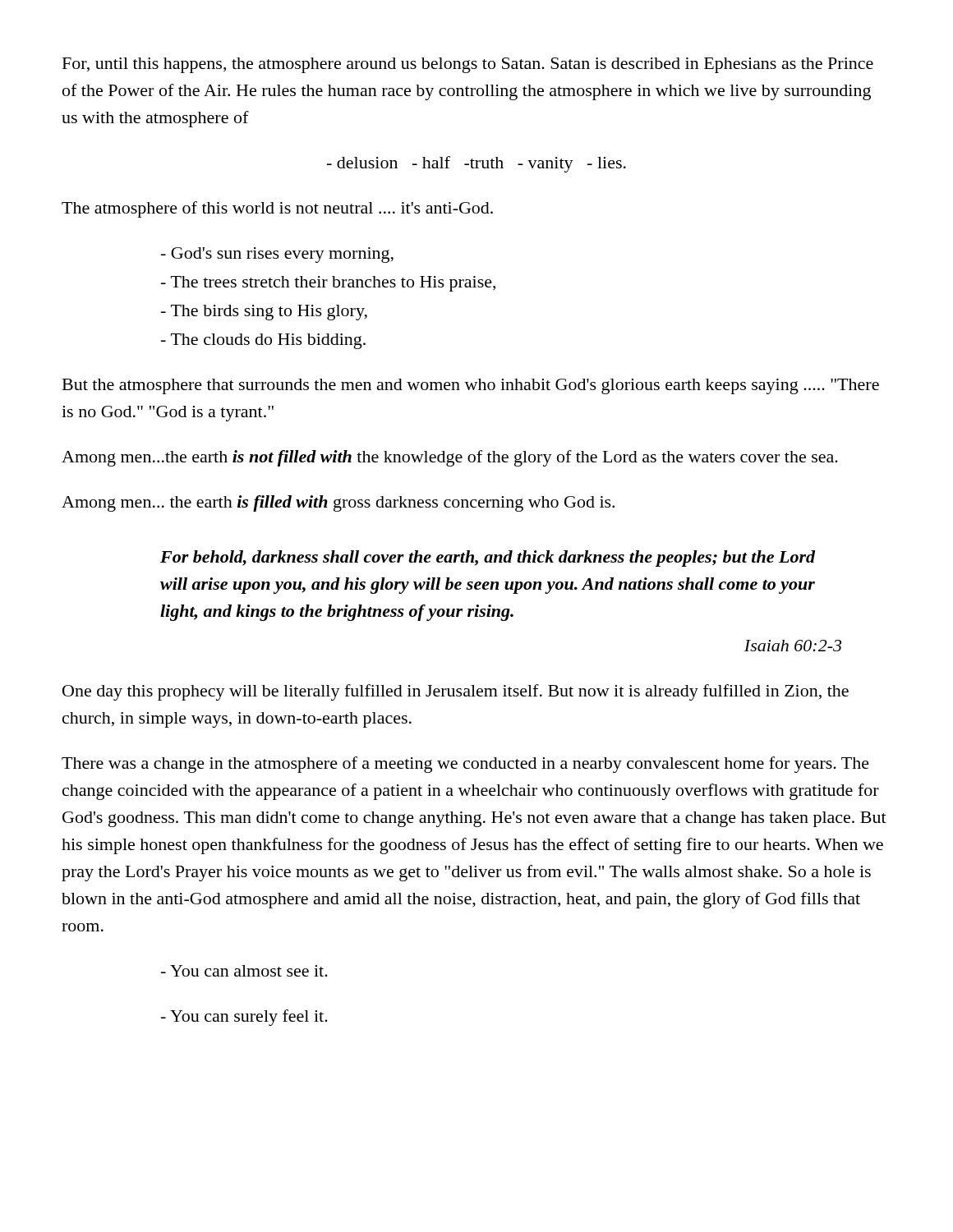Click on the list item containing "God's sun rises every"
This screenshot has height=1232, width=953.
277,253
